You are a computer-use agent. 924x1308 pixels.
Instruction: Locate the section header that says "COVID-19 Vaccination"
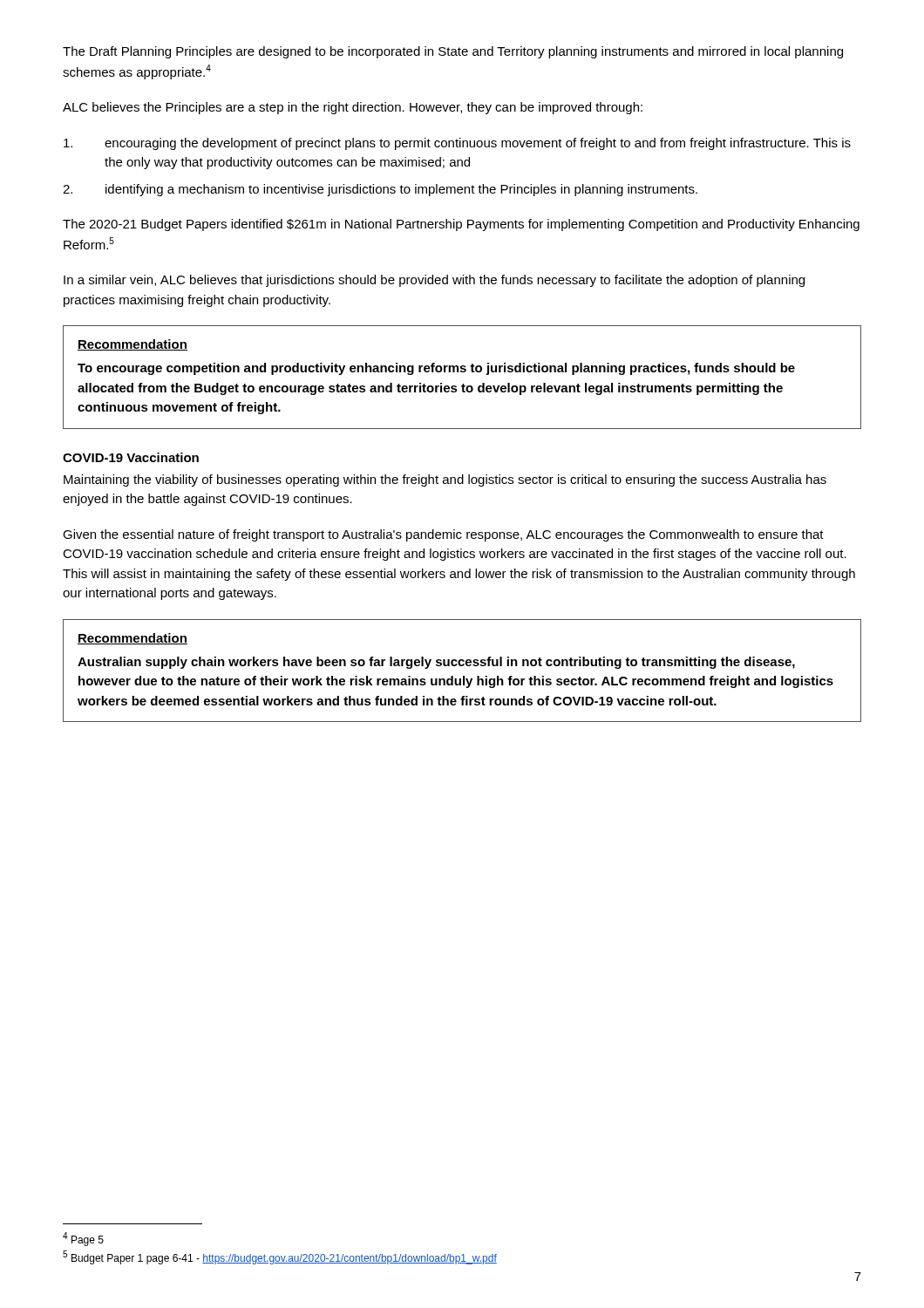131,457
